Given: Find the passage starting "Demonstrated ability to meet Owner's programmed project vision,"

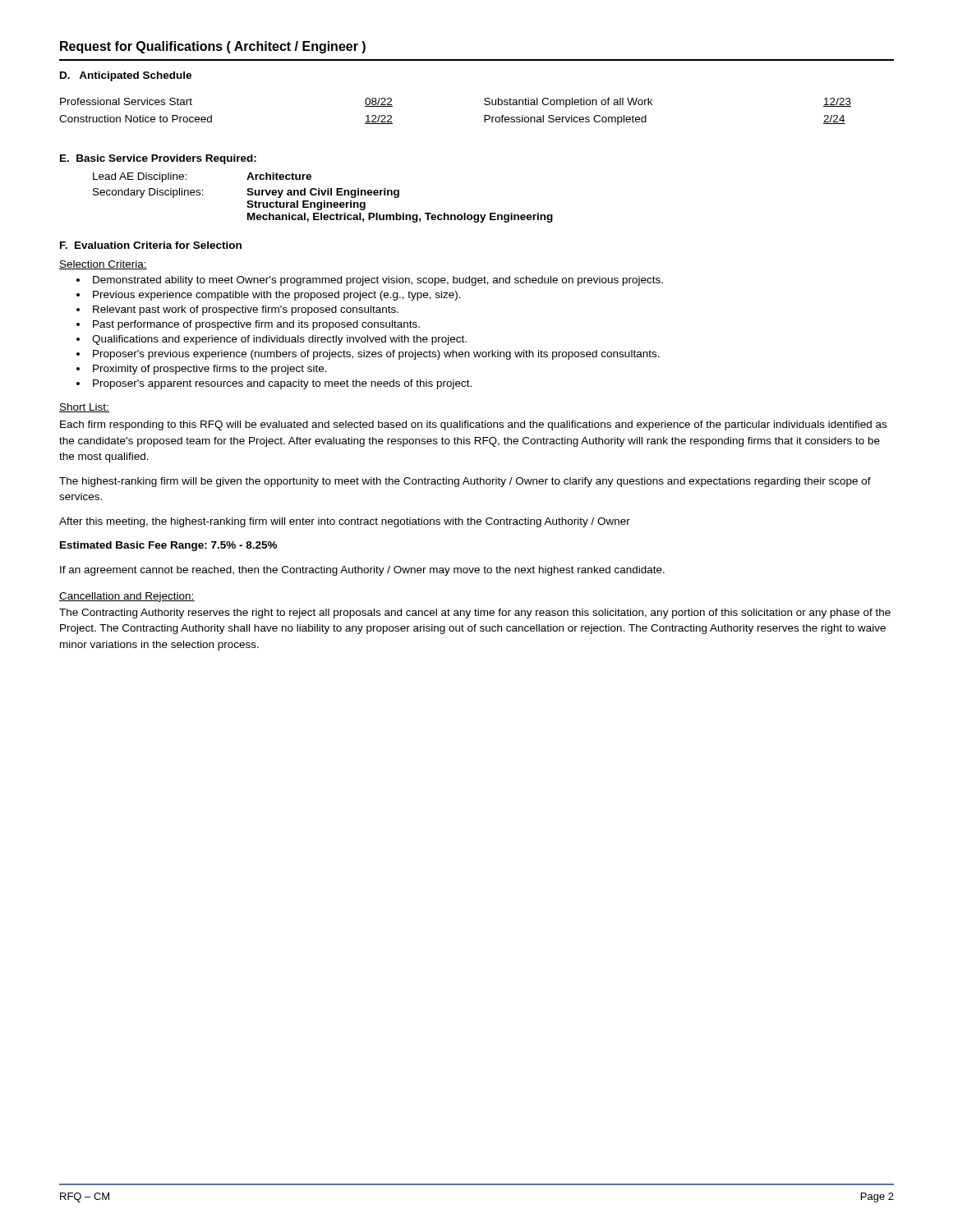Looking at the screenshot, I should point(378,280).
